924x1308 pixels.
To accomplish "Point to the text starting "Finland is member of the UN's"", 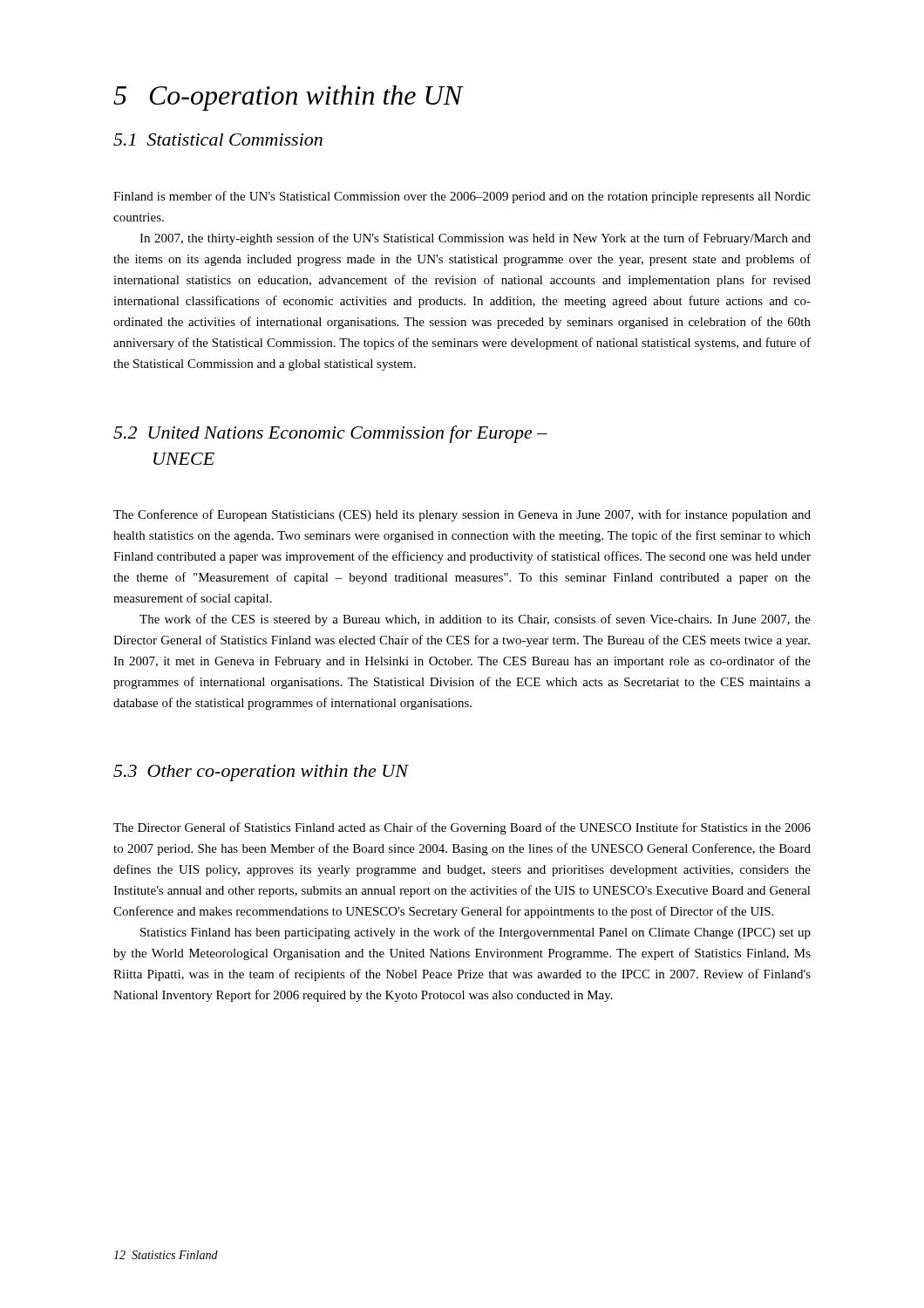I will point(462,280).
